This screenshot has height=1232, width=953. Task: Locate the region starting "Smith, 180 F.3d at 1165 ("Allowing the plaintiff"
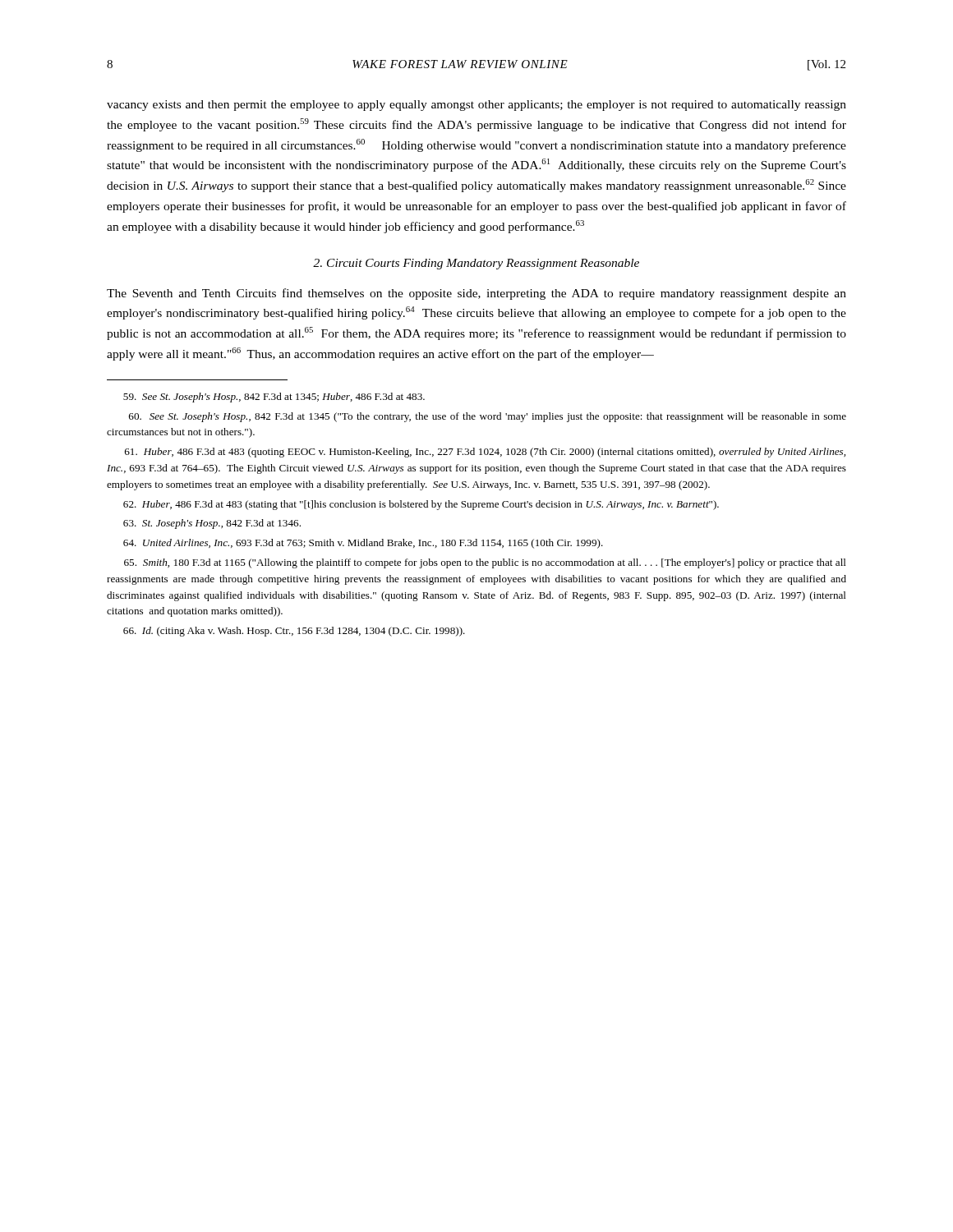click(x=476, y=587)
